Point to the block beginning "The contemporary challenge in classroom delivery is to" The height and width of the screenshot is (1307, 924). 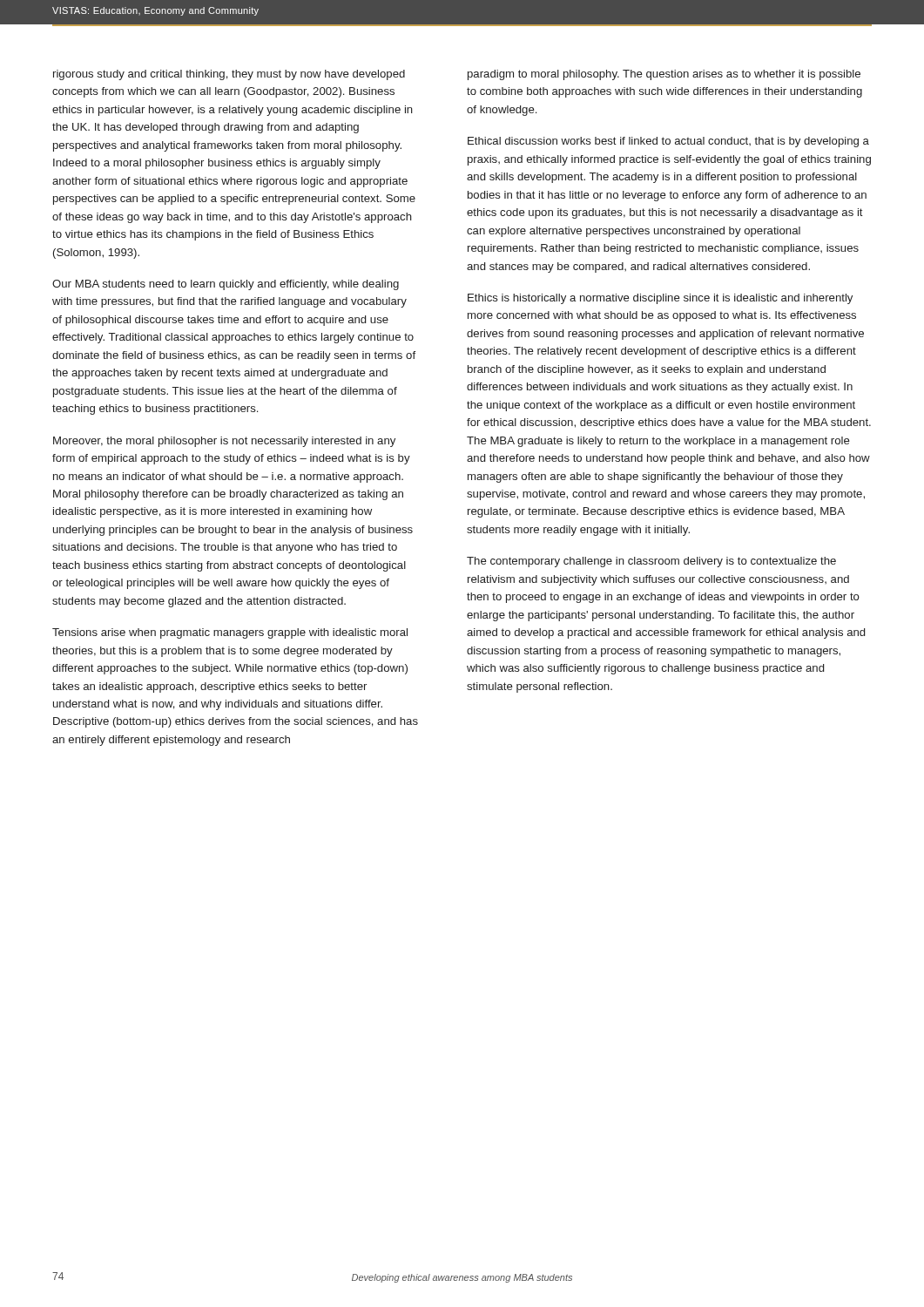point(666,623)
